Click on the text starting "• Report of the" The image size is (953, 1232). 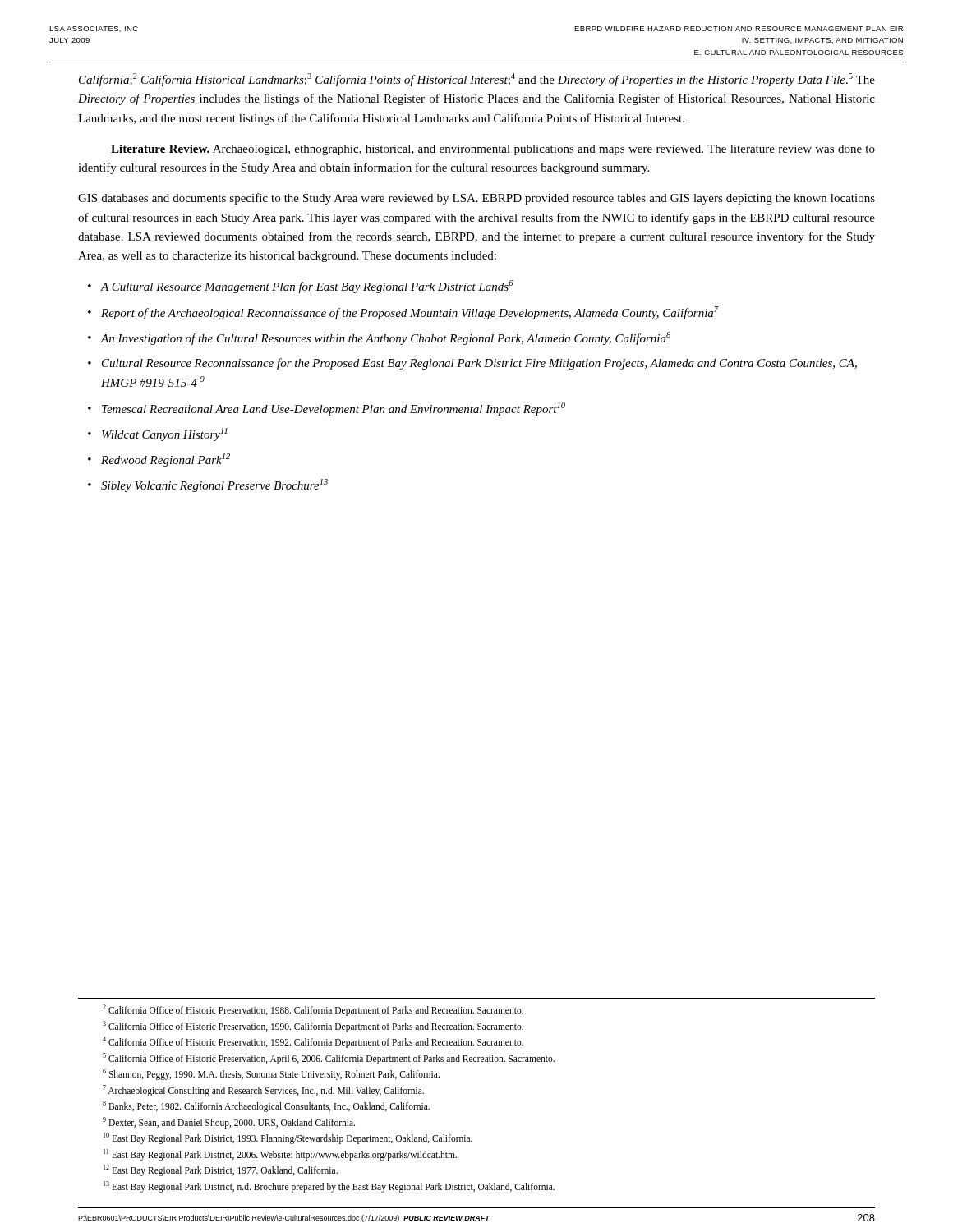coord(476,313)
